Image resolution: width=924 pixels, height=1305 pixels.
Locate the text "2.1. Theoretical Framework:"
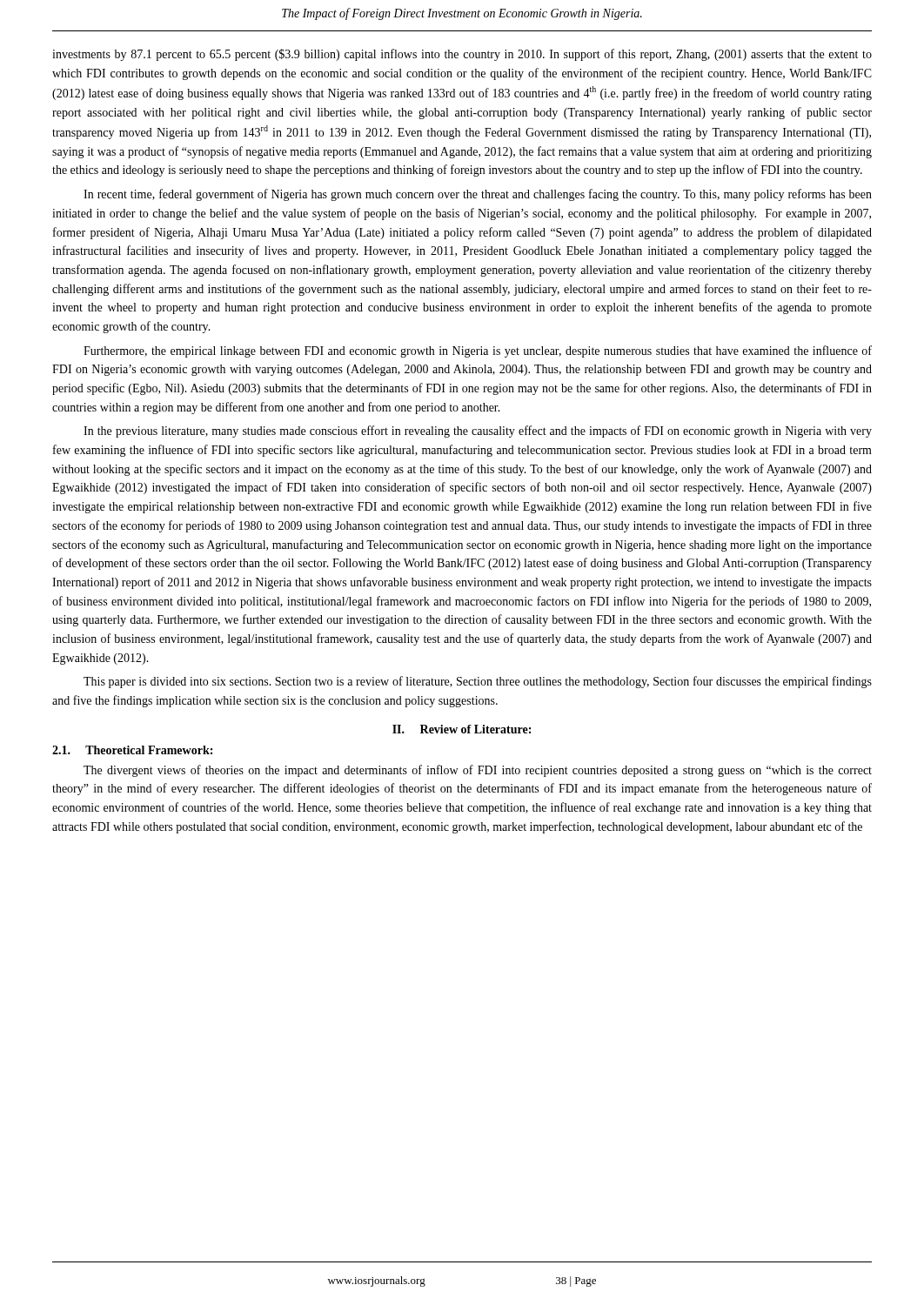point(133,750)
